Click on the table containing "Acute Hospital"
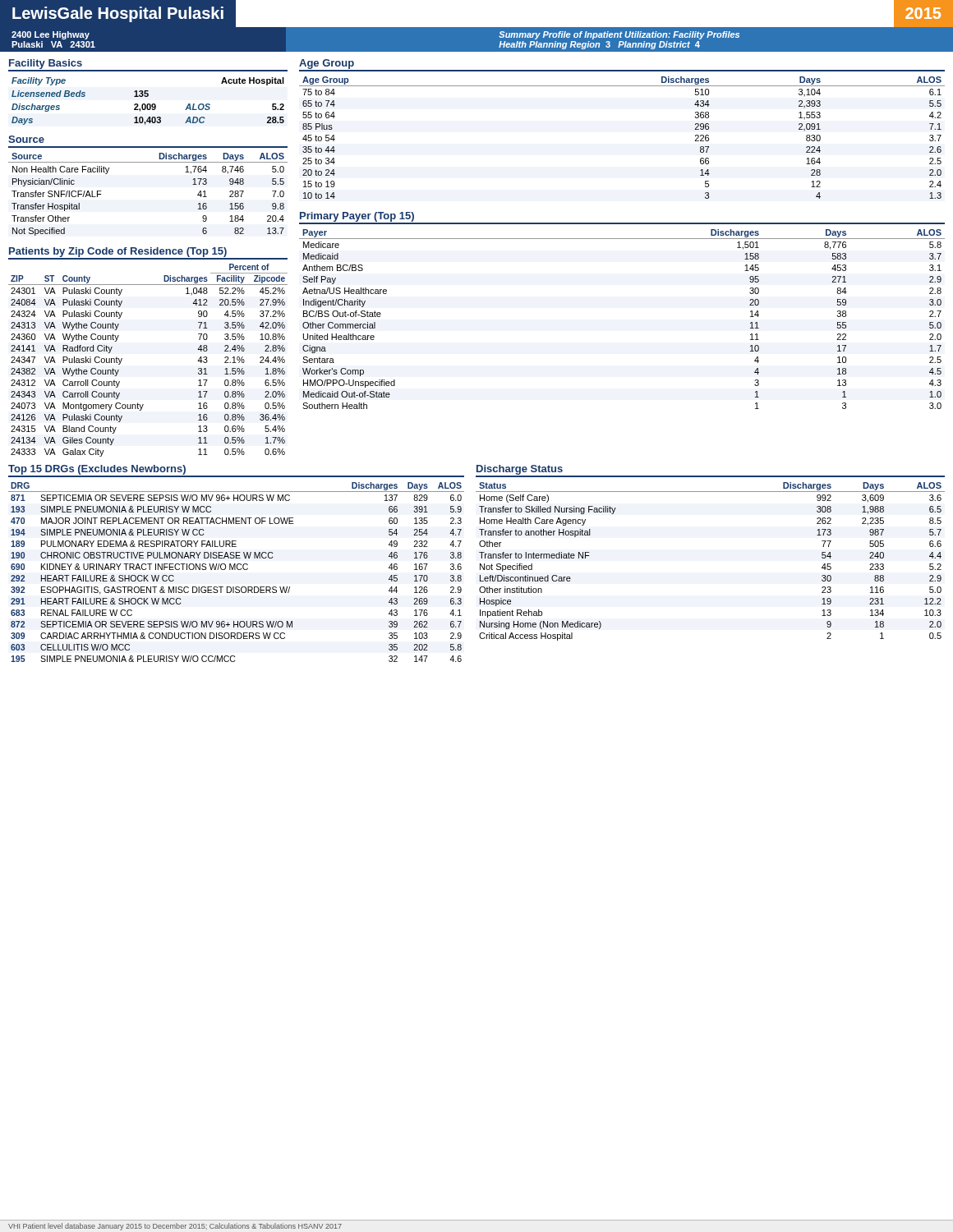 coord(148,100)
